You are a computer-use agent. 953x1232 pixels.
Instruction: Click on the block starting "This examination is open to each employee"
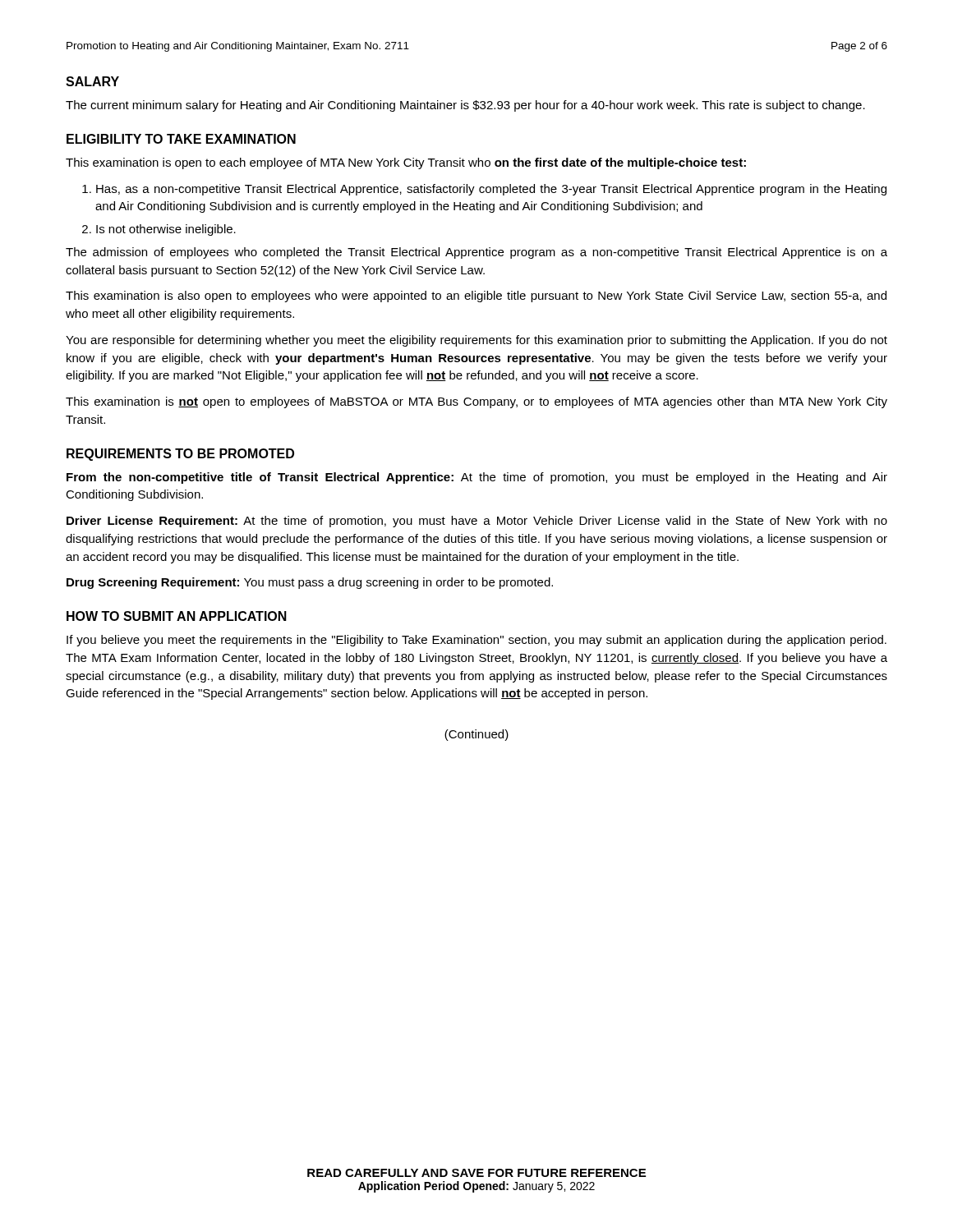pyautogui.click(x=406, y=162)
